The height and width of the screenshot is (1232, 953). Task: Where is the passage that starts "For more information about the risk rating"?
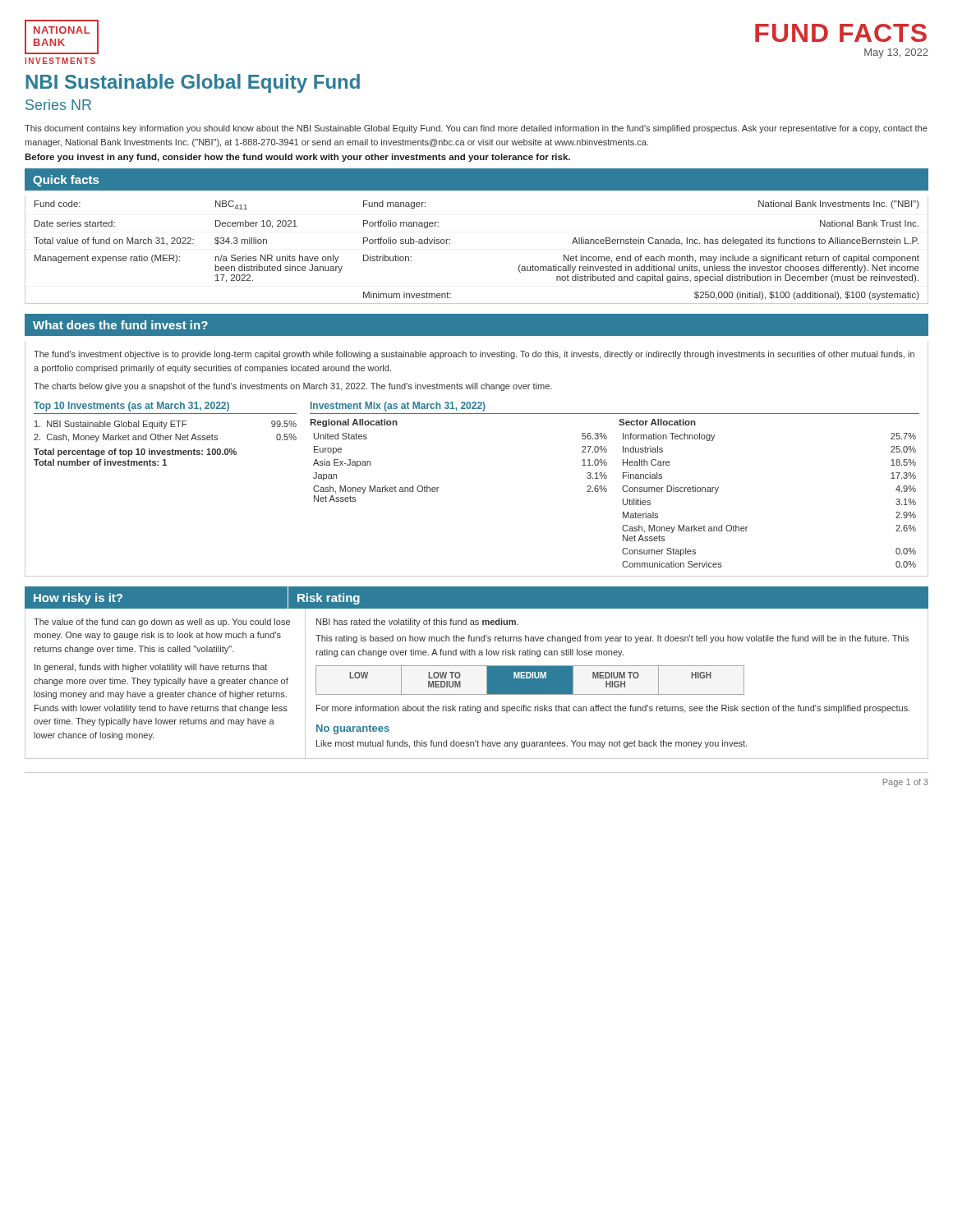click(x=613, y=708)
